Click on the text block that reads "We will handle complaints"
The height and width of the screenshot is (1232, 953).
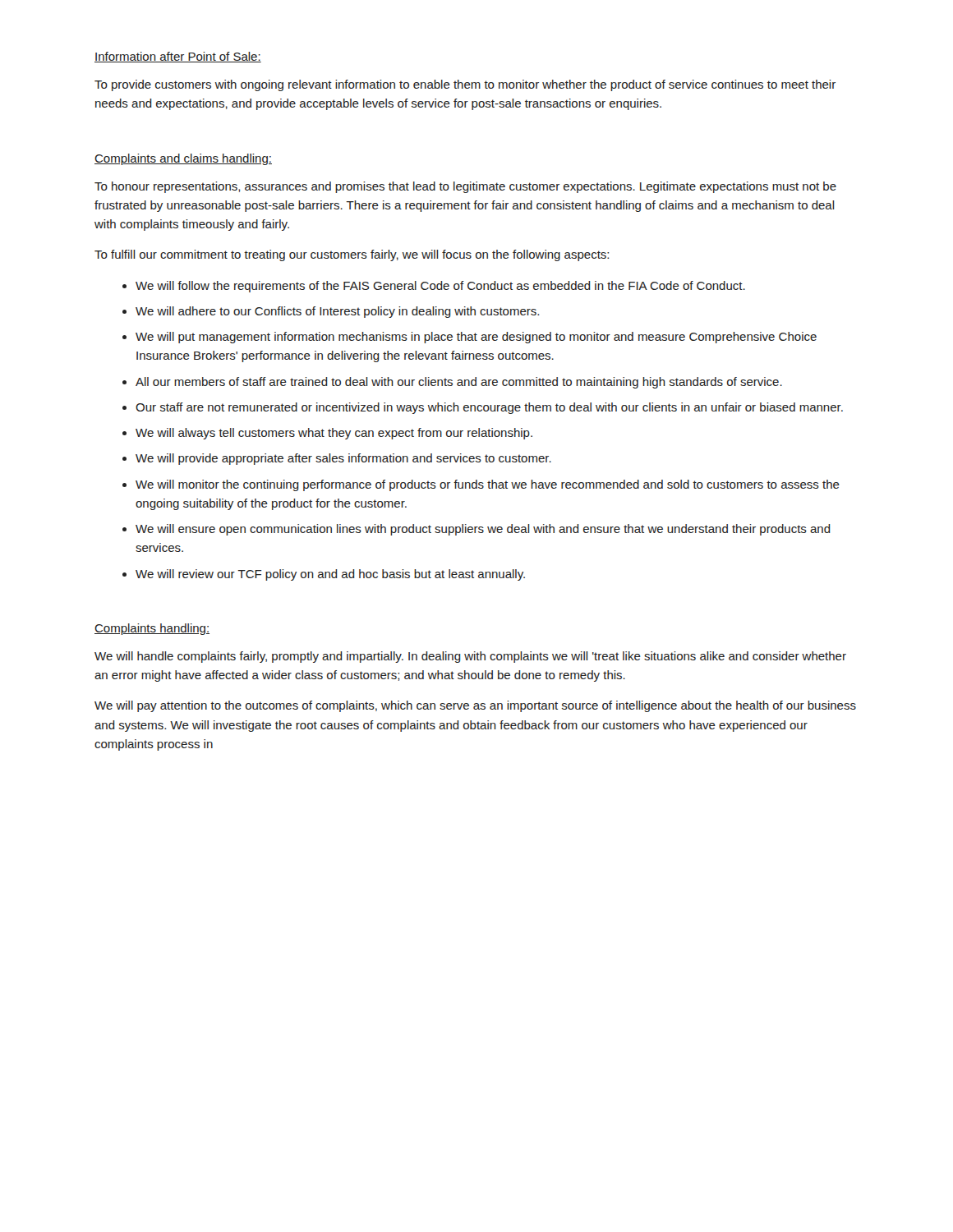[470, 665]
